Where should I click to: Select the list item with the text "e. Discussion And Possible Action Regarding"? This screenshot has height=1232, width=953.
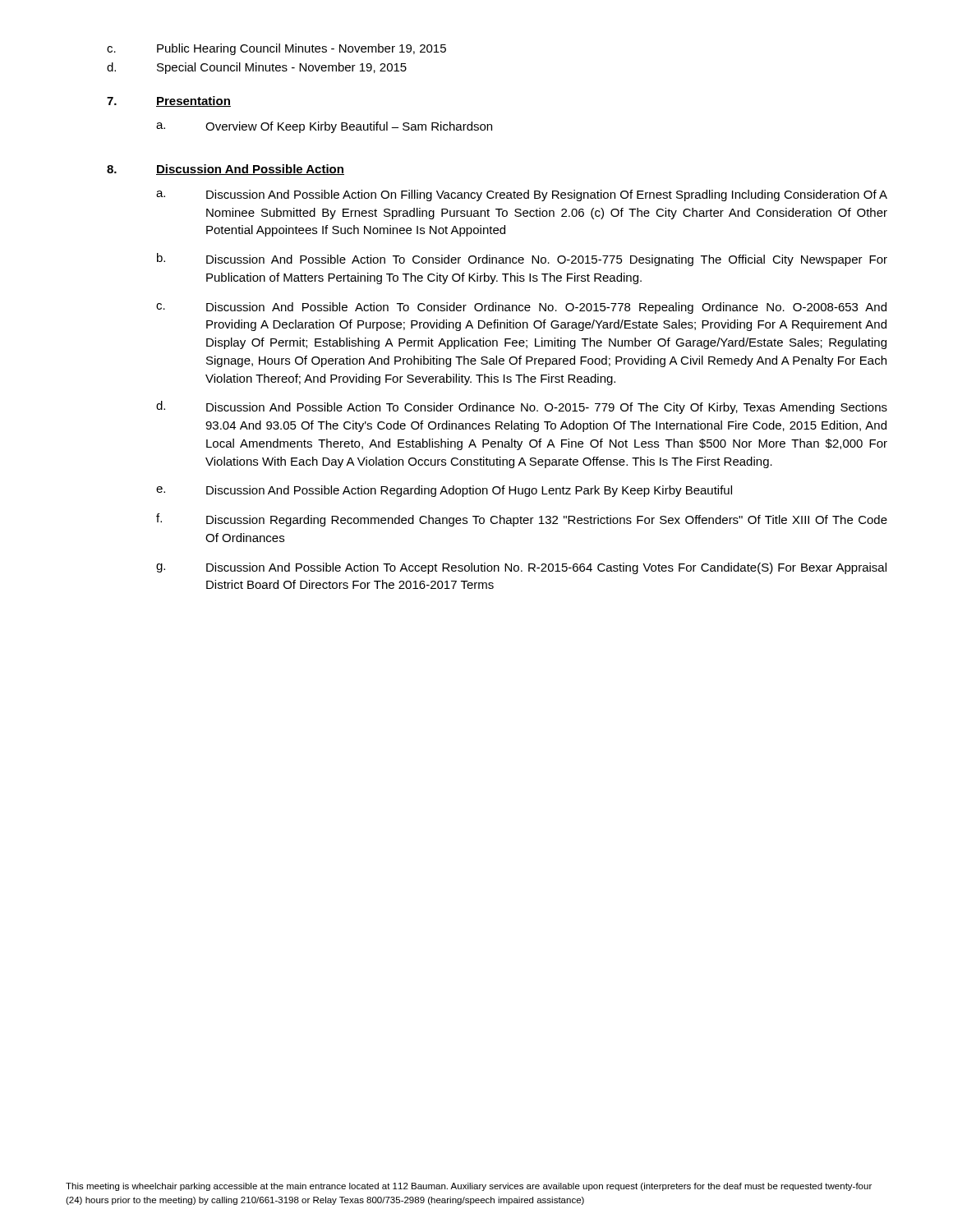[x=522, y=490]
